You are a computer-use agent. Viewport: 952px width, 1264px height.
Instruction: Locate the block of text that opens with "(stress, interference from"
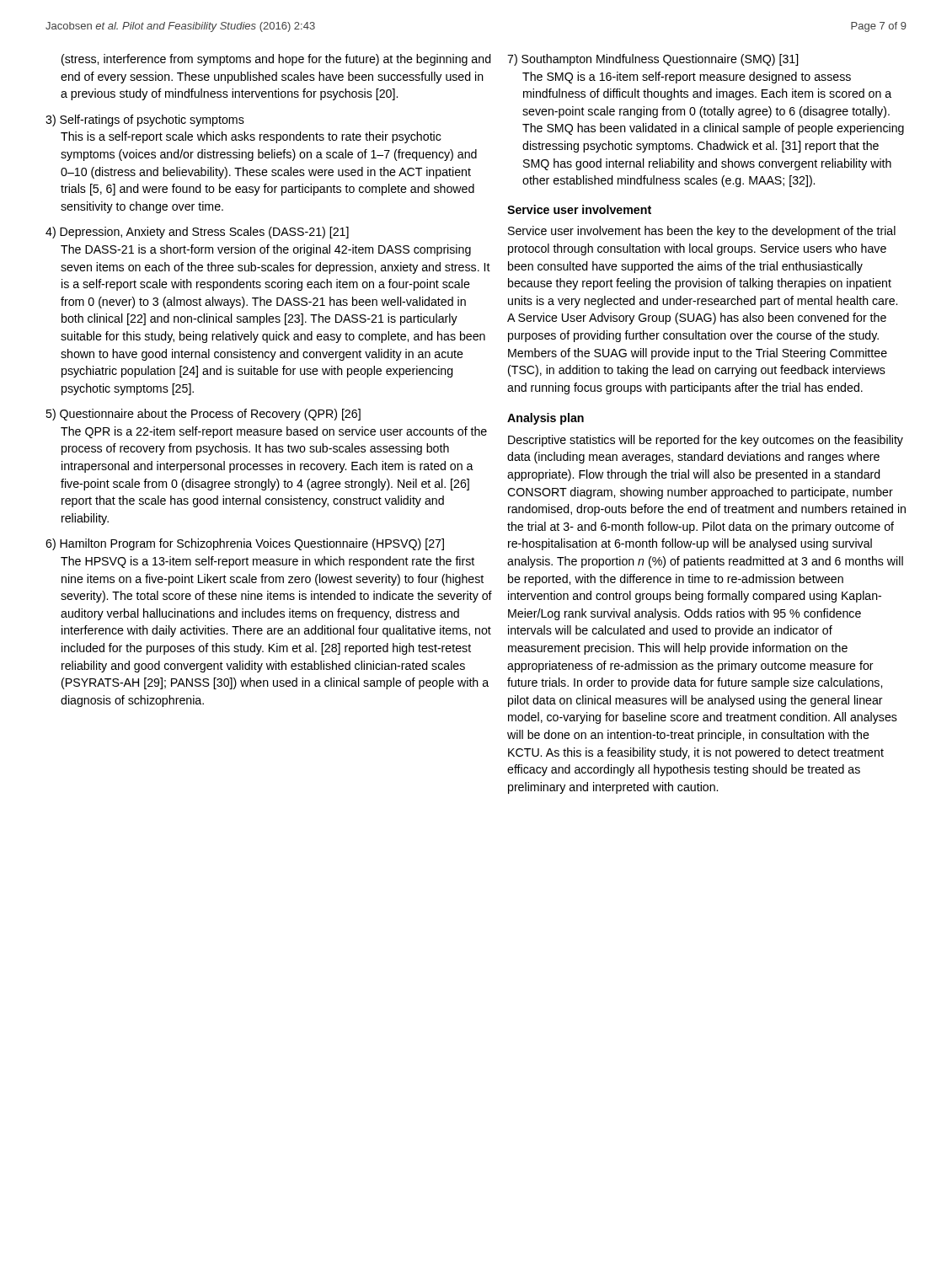point(276,77)
